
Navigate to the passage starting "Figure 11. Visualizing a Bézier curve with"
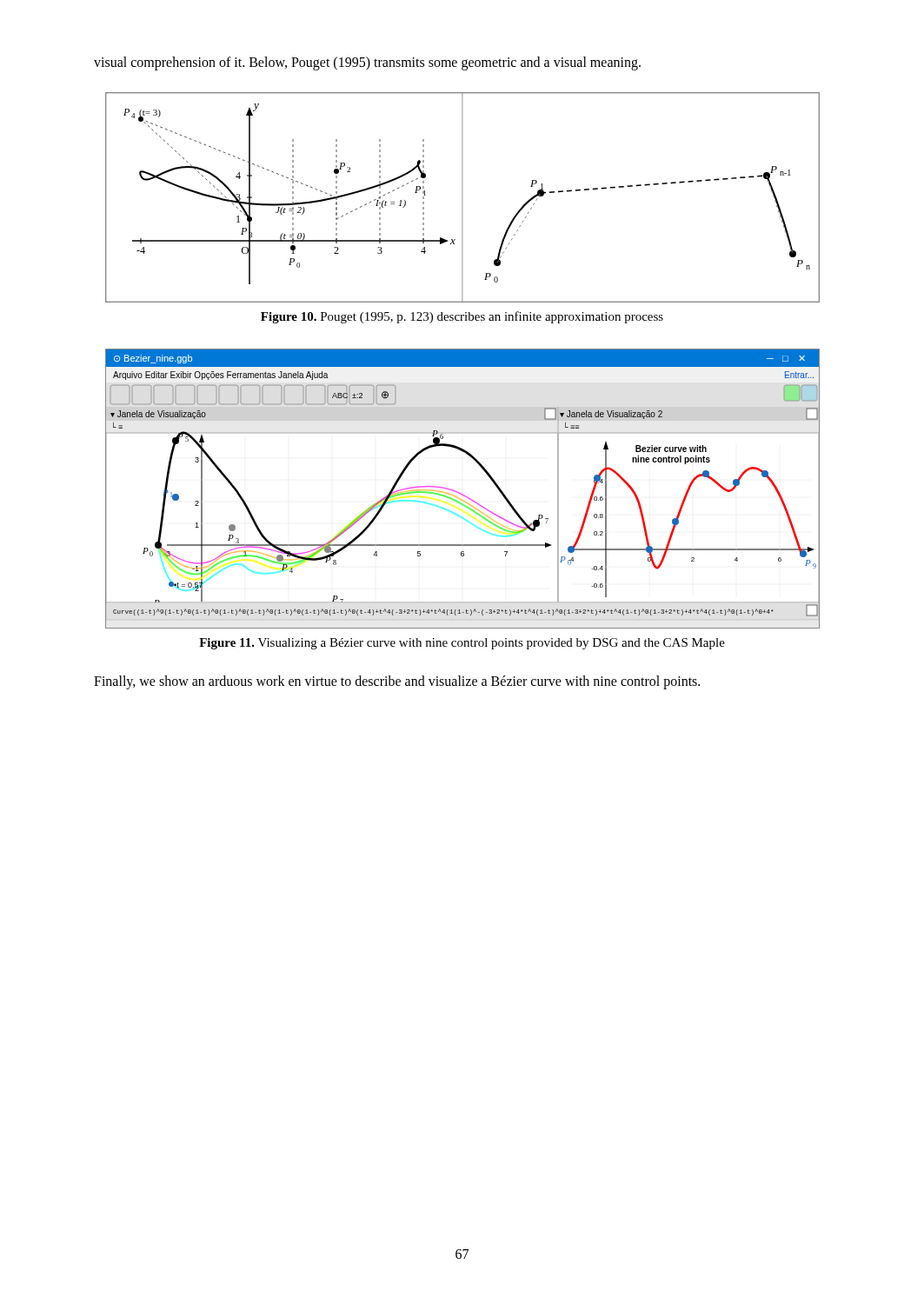462,642
